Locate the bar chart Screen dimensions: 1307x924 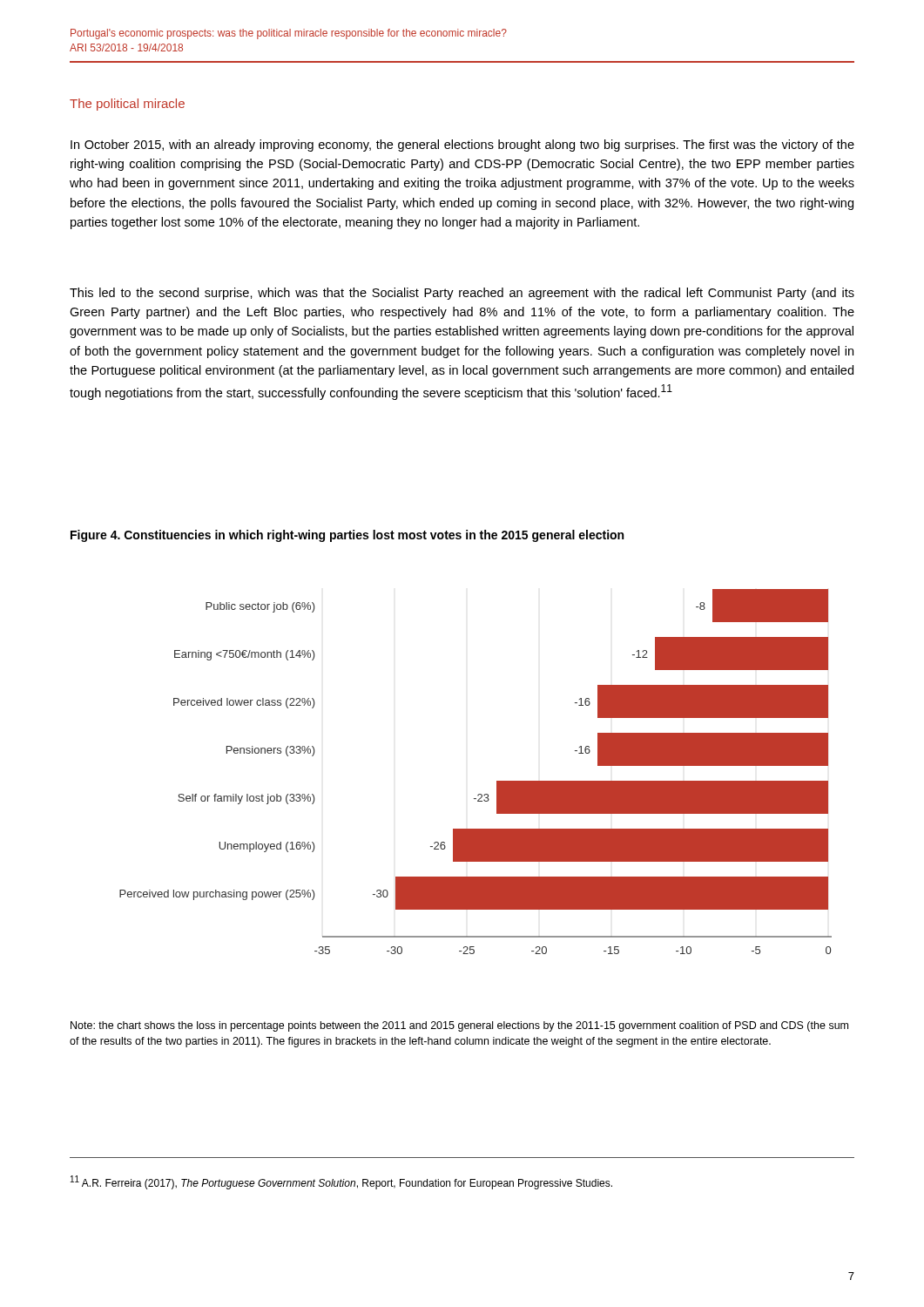point(462,784)
